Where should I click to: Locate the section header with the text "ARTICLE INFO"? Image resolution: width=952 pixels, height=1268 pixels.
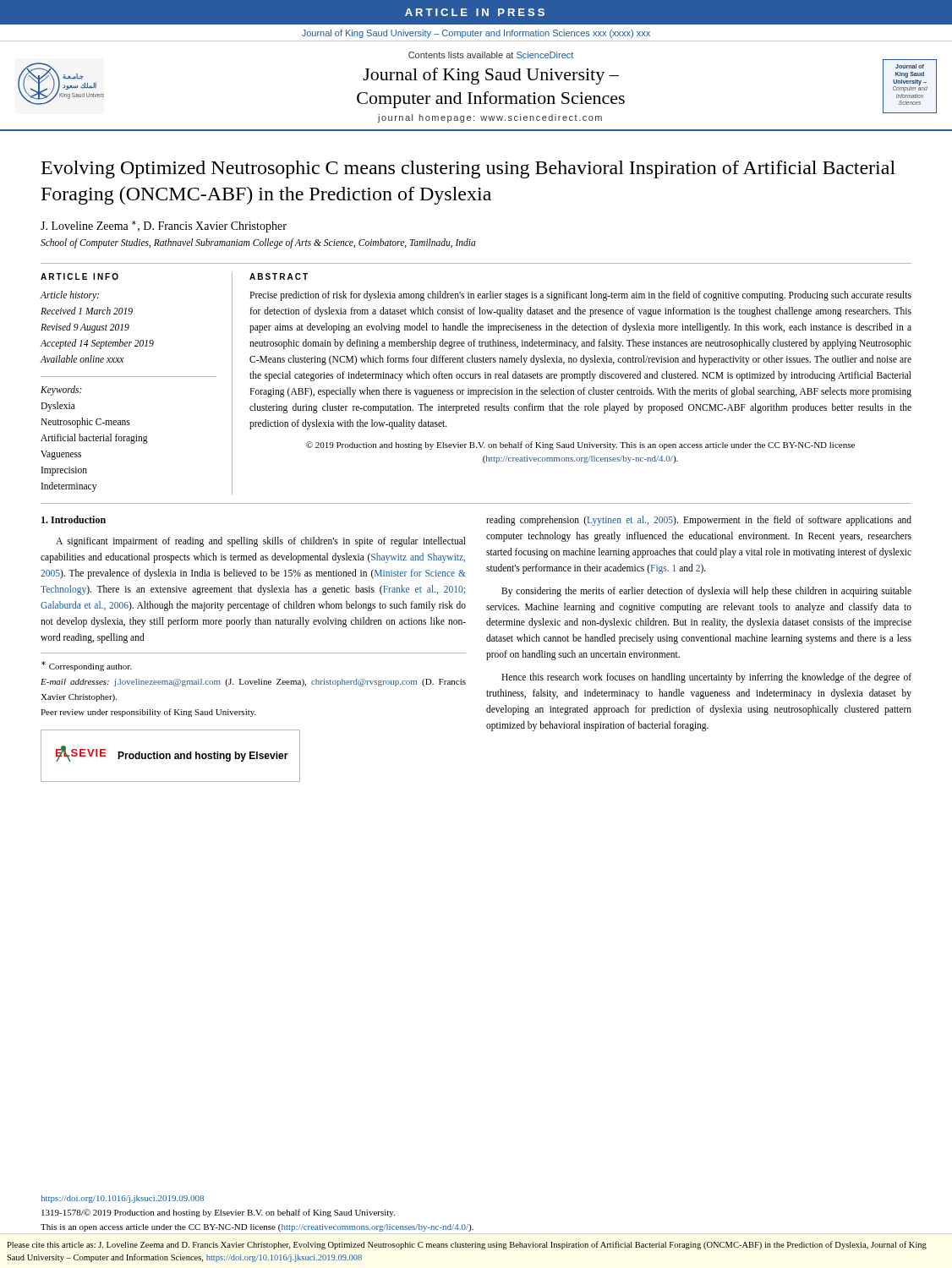(80, 277)
